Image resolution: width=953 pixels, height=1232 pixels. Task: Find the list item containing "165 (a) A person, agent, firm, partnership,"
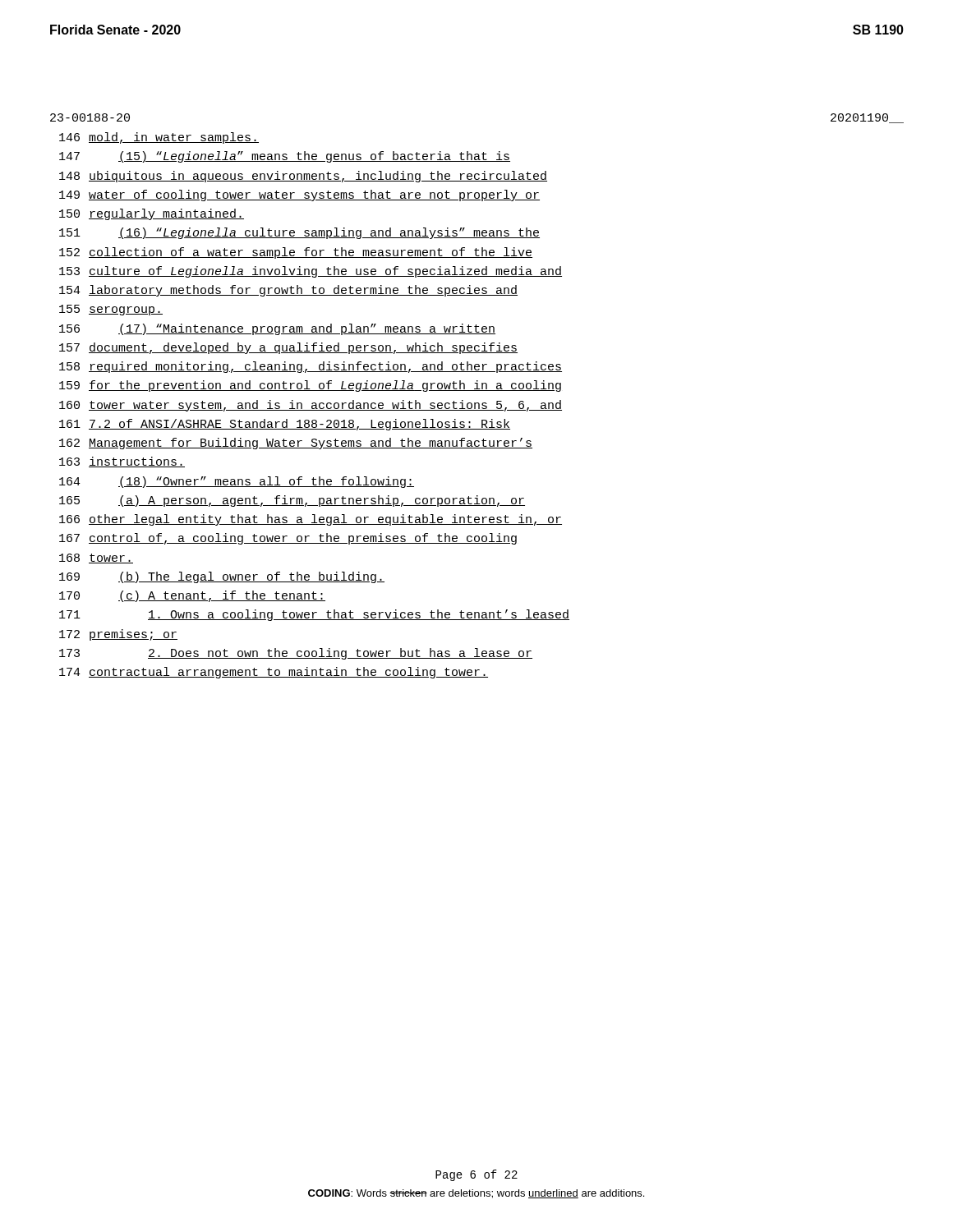click(476, 501)
